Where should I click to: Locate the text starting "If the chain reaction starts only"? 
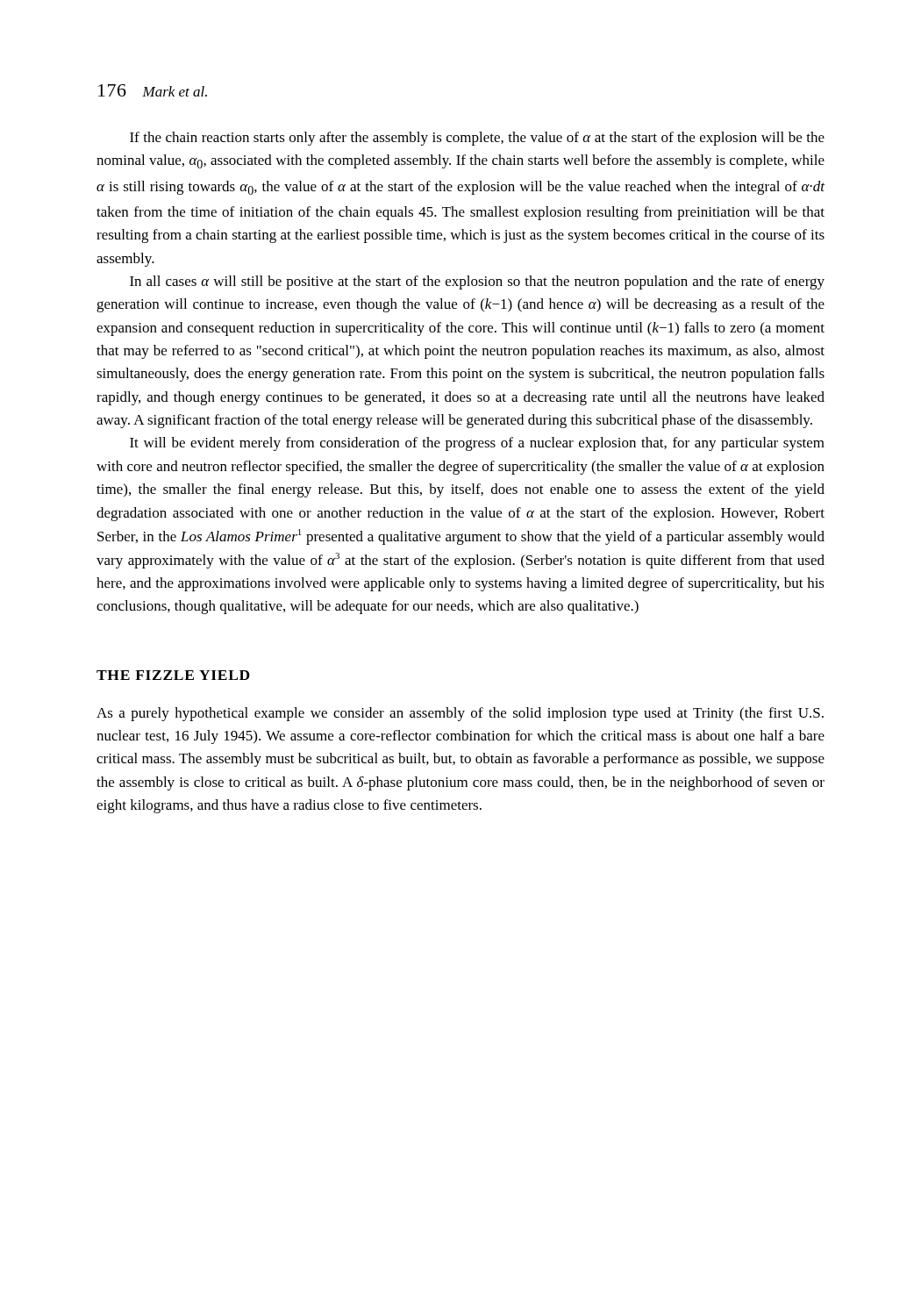[460, 198]
